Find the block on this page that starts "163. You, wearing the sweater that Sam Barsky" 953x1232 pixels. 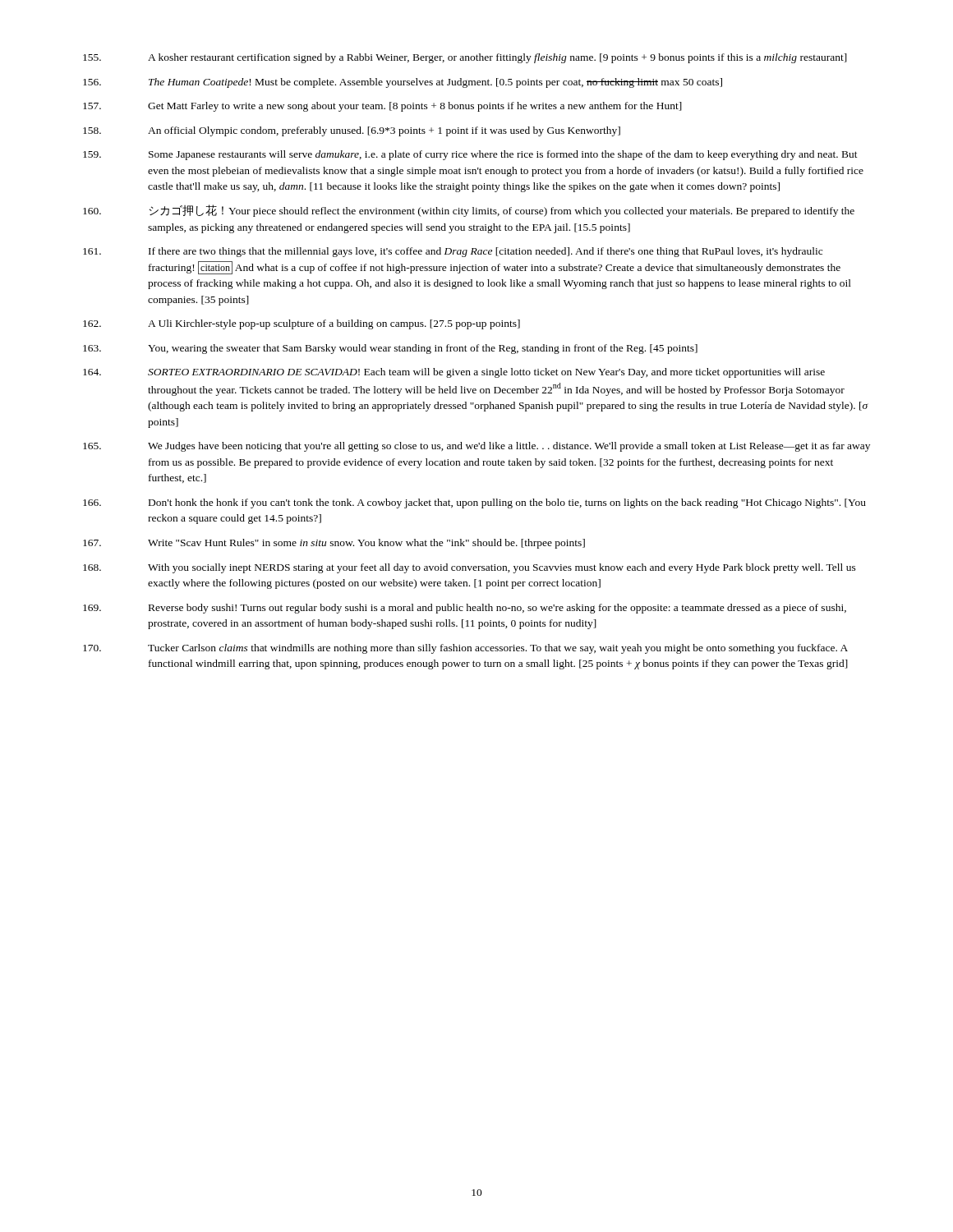[476, 348]
